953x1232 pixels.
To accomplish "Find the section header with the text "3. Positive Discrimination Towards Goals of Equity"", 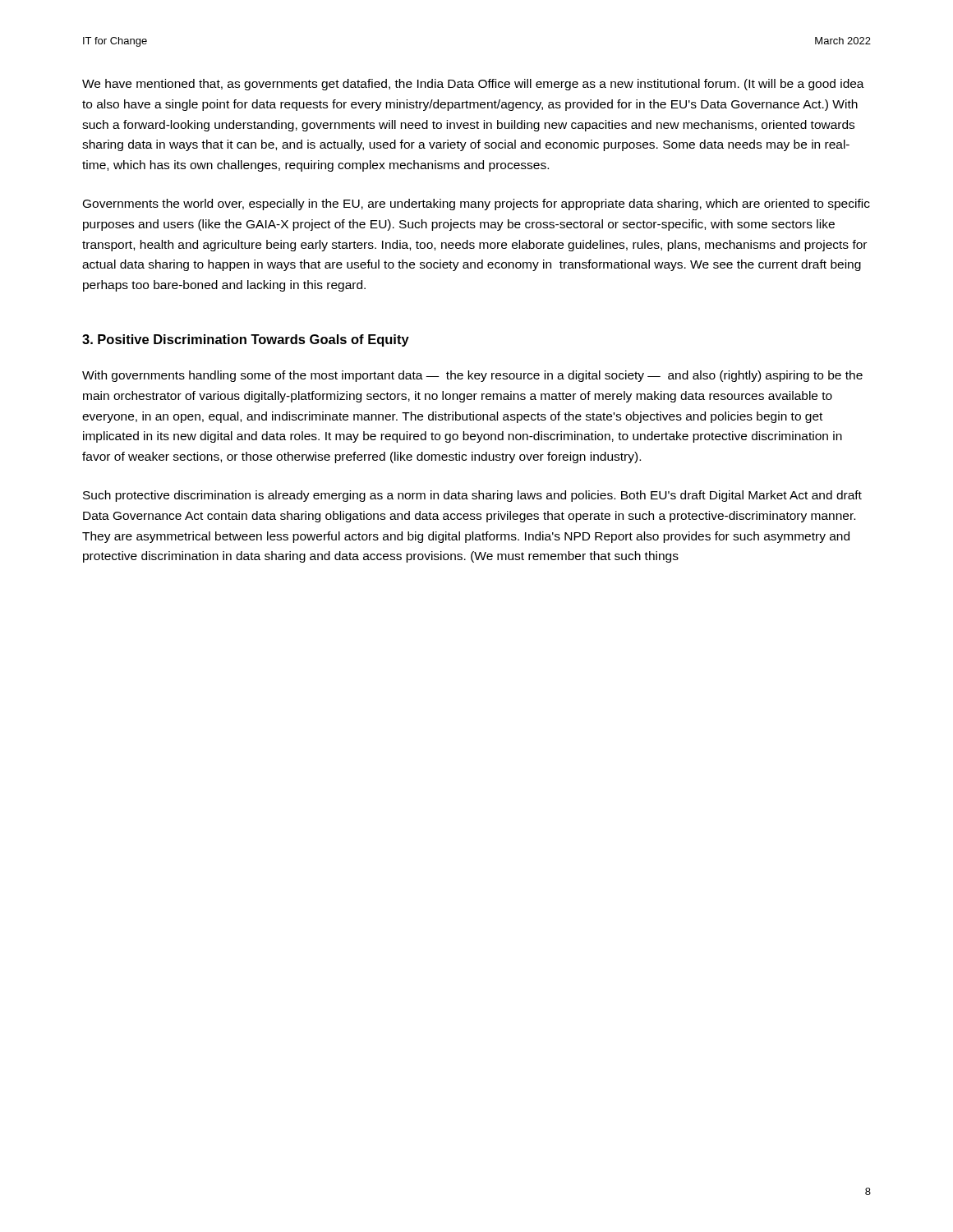I will point(245,339).
